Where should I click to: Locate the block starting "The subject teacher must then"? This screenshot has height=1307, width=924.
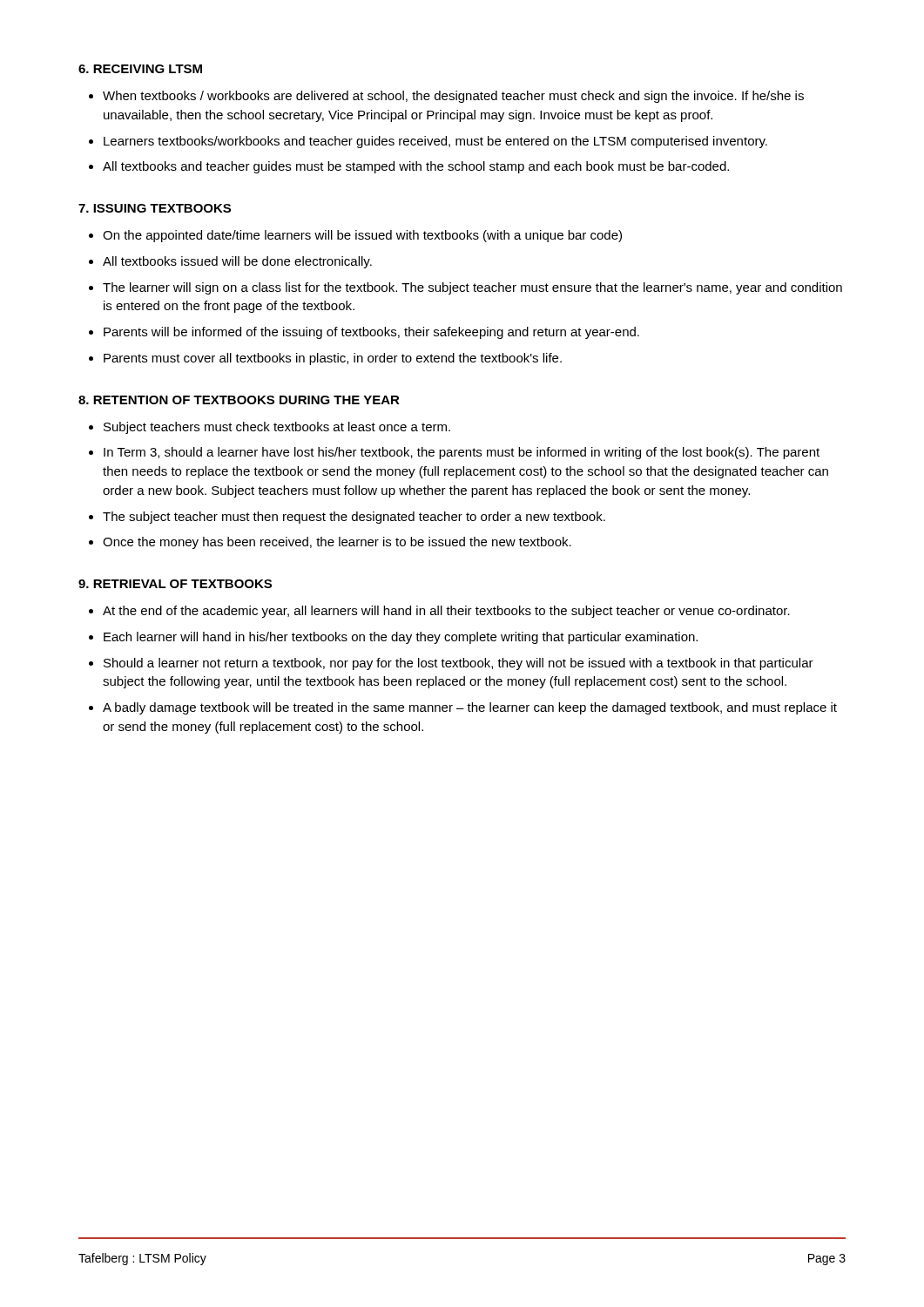354,516
